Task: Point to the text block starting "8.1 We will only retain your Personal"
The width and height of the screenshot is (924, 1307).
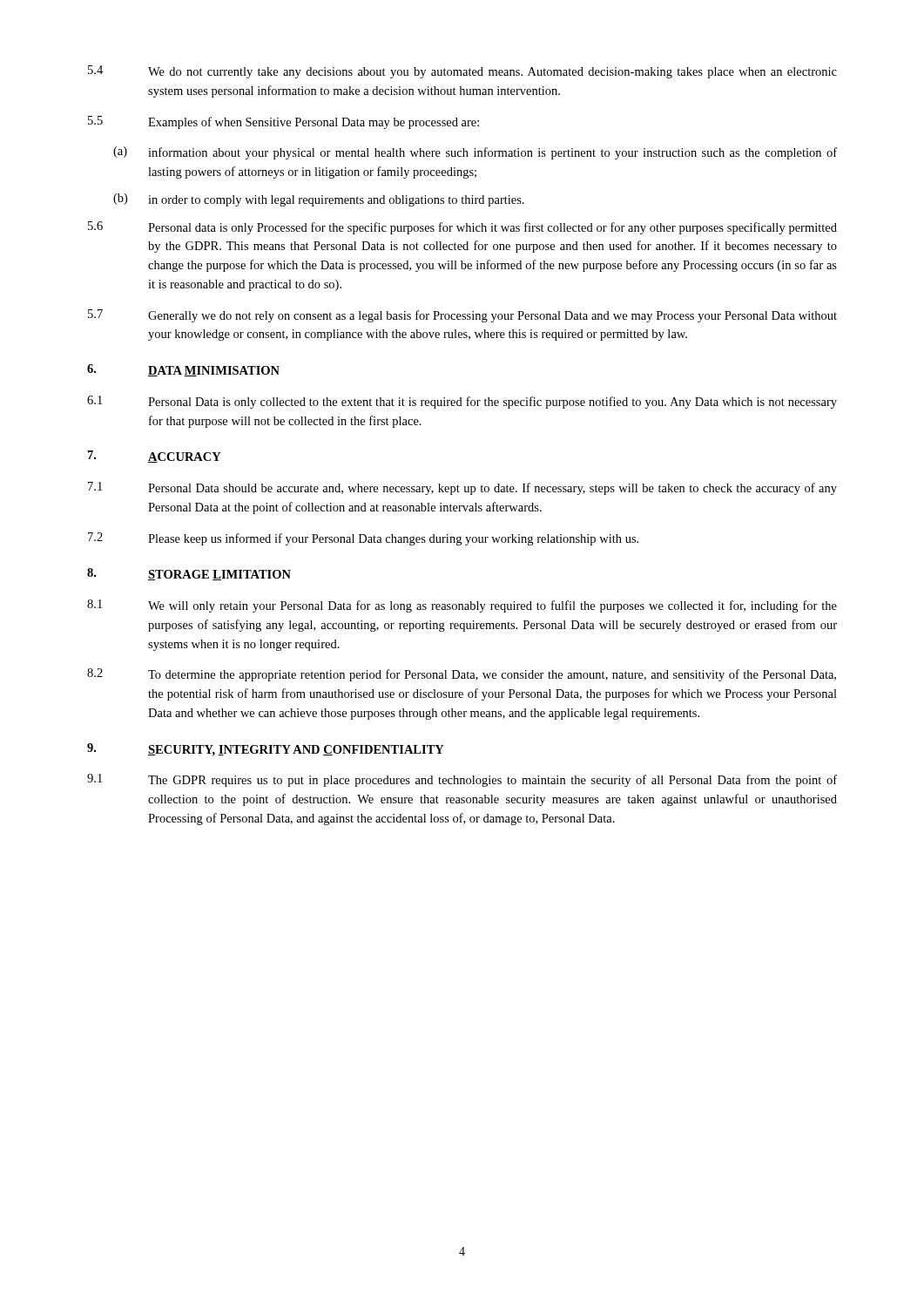Action: tap(462, 625)
